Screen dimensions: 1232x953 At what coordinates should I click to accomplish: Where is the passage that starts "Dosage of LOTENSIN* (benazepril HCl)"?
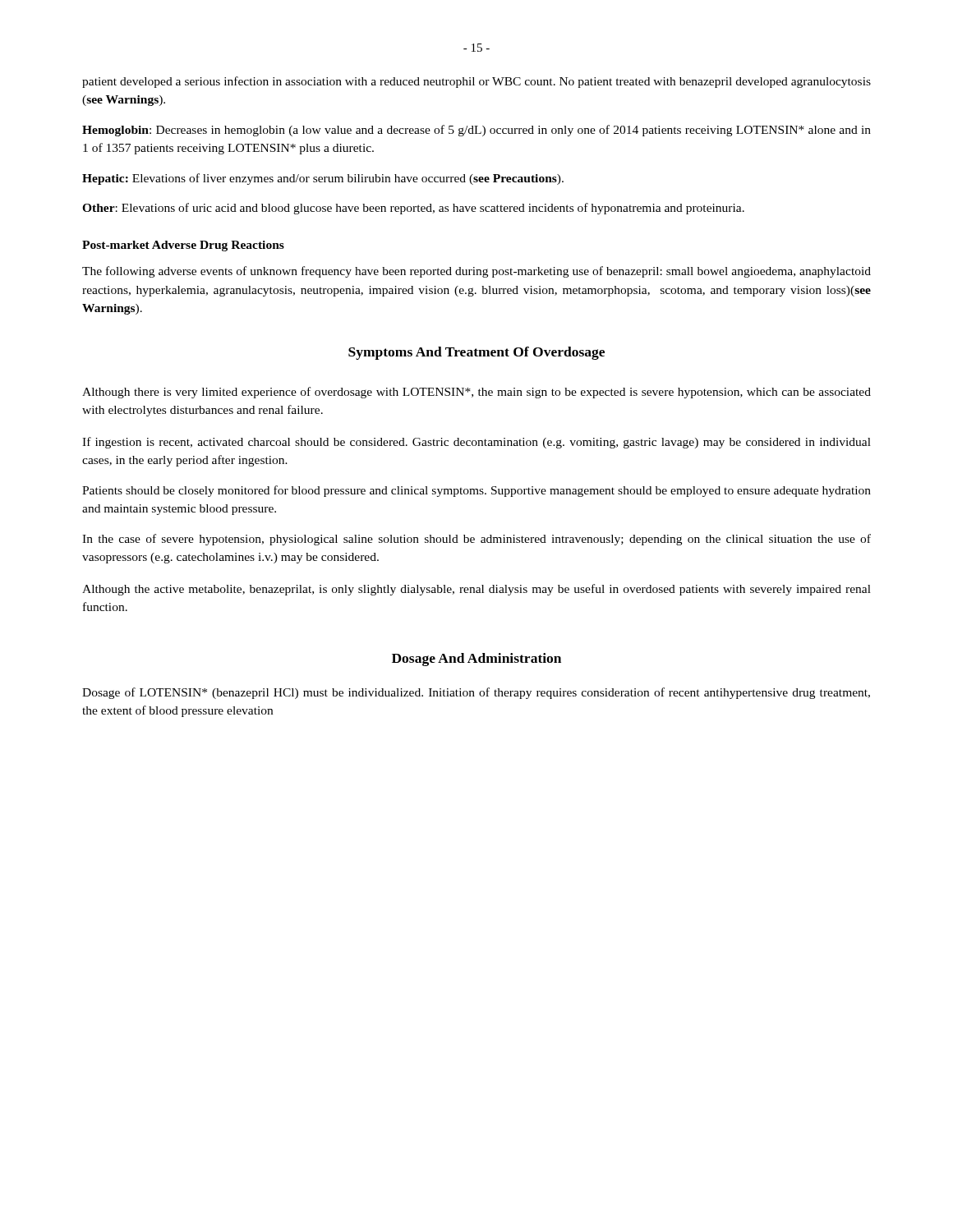point(476,701)
